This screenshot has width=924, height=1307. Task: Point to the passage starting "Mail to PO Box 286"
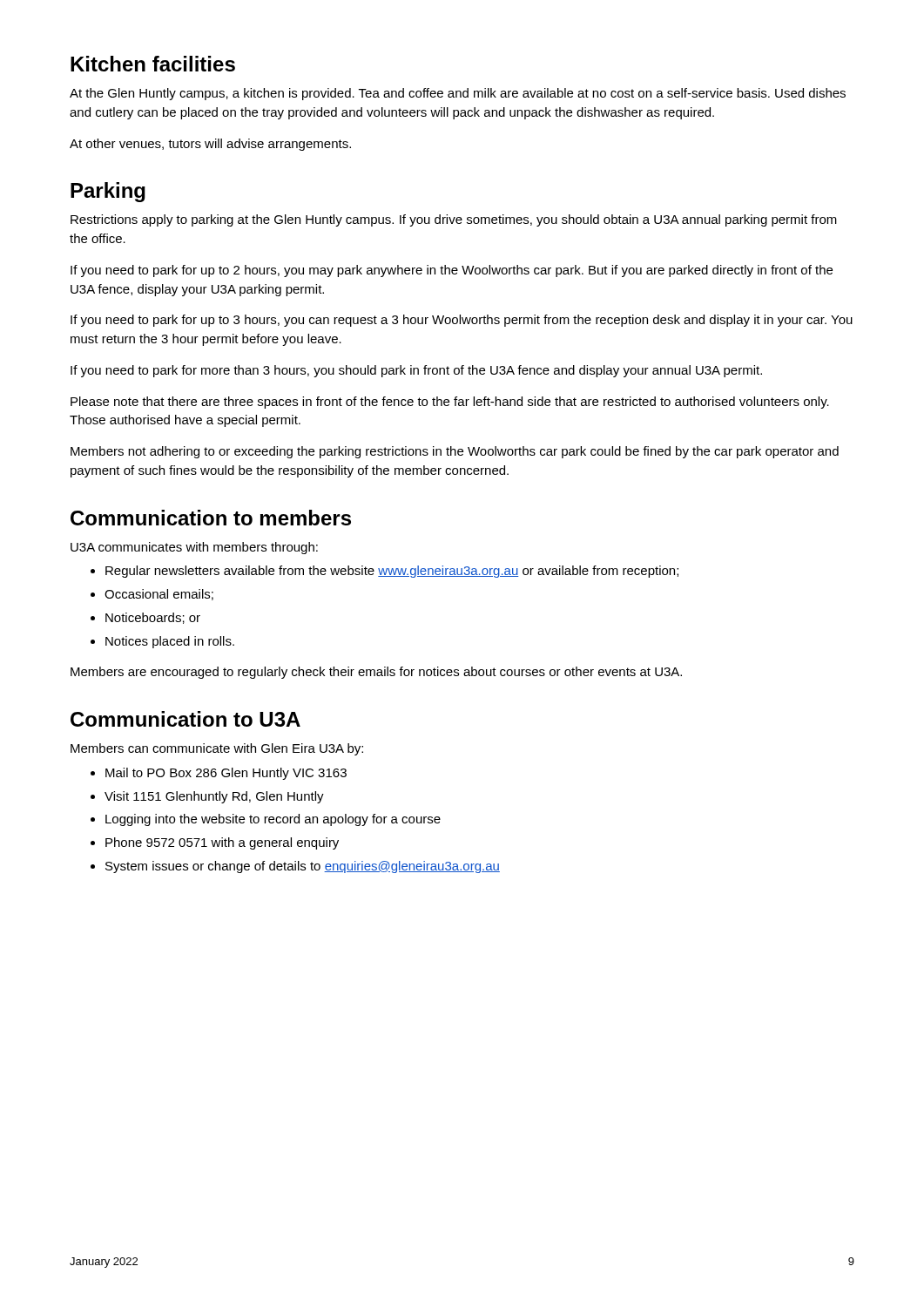(x=219, y=774)
